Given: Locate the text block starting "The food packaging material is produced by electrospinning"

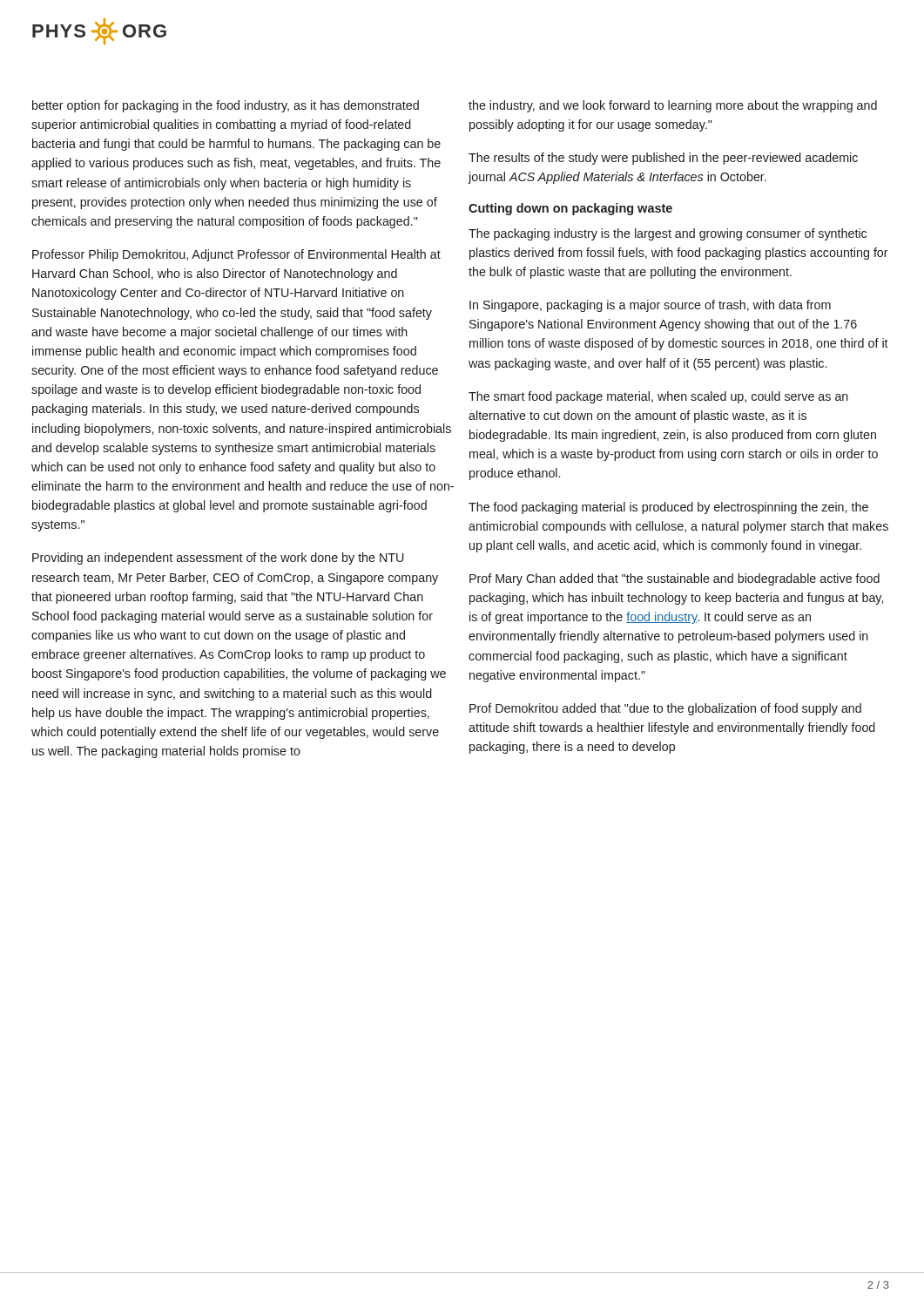Looking at the screenshot, I should 679,526.
